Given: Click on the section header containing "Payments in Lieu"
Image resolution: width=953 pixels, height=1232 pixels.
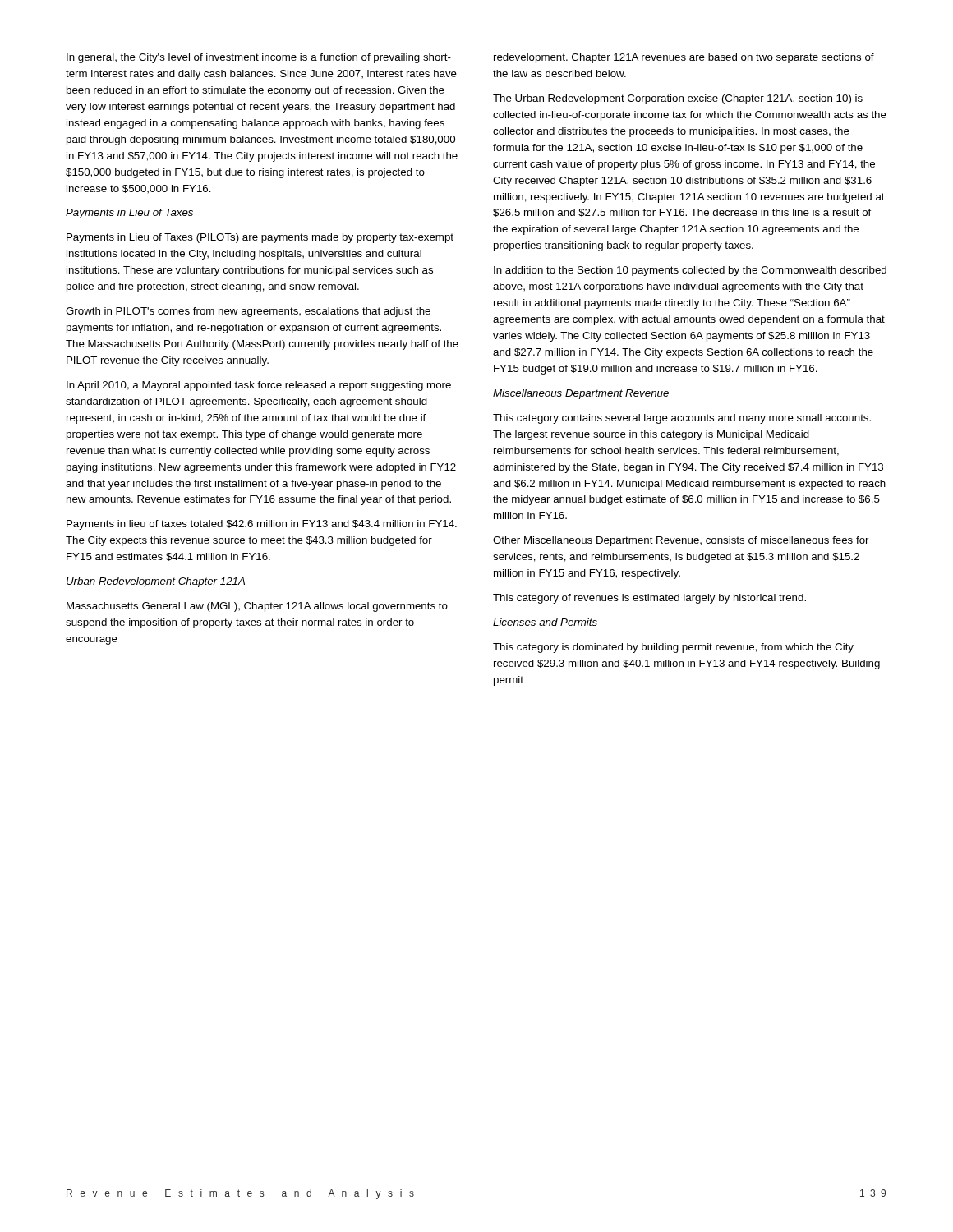Looking at the screenshot, I should [x=129, y=214].
